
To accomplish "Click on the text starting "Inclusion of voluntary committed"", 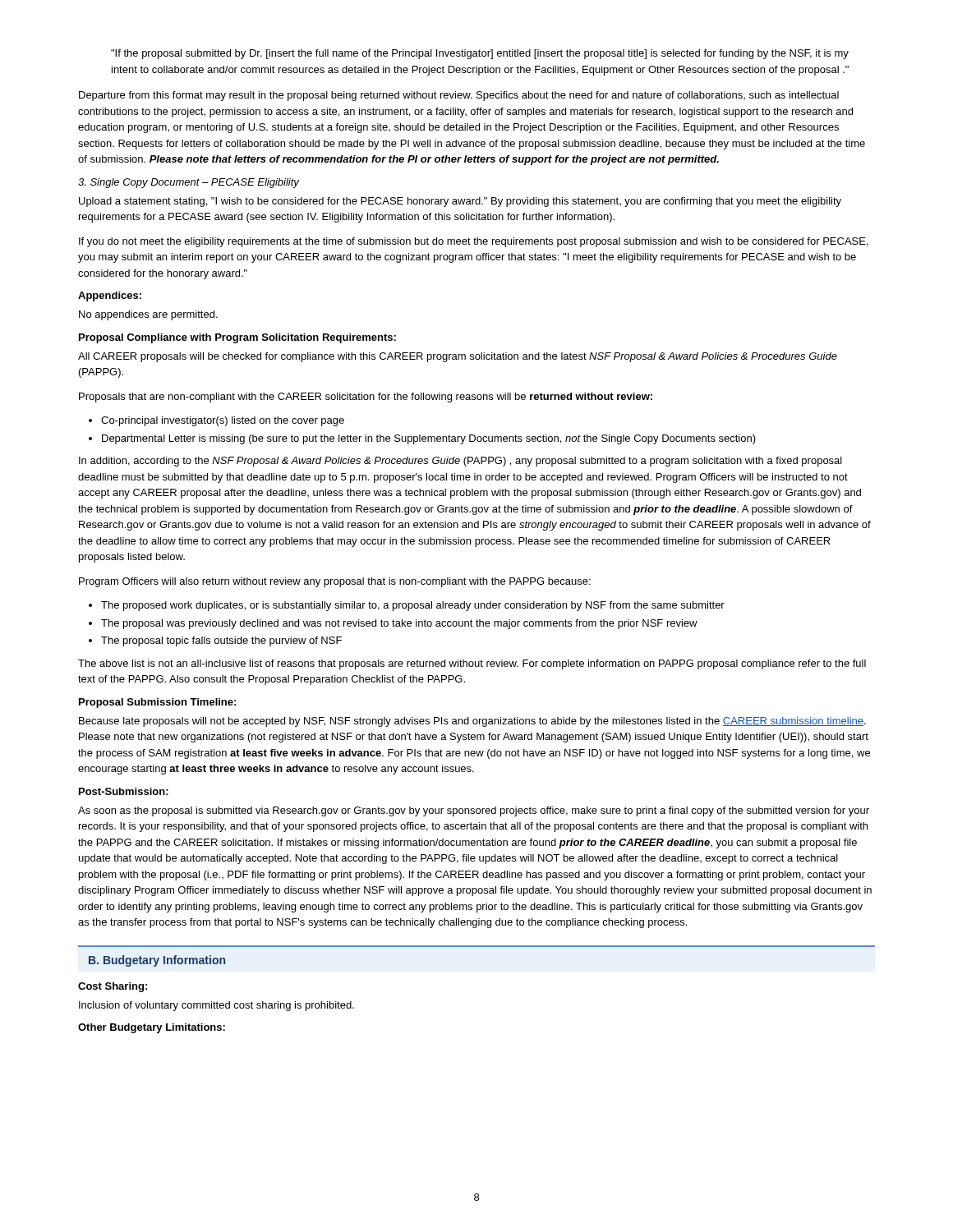I will click(216, 1006).
